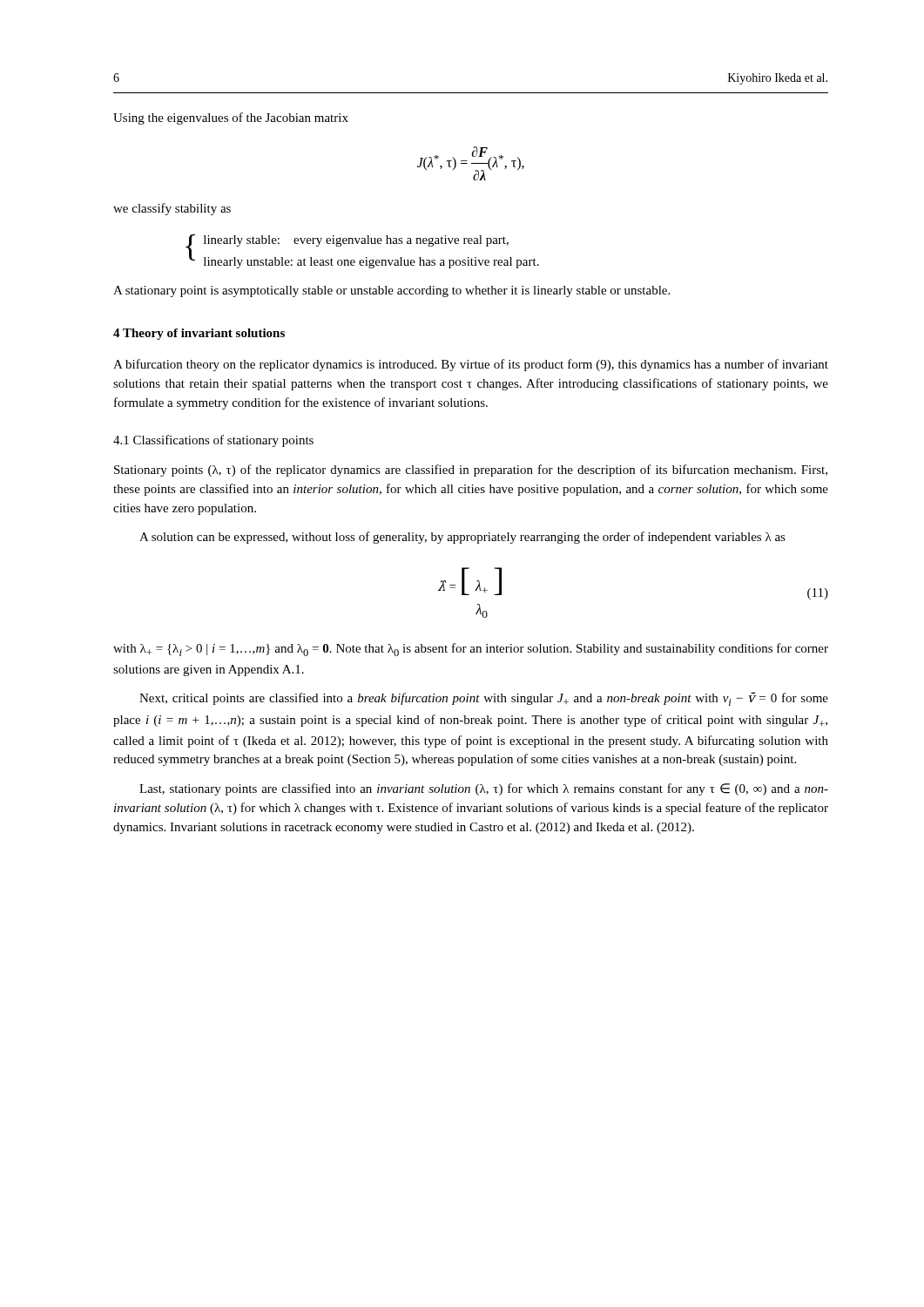Select the text block with the text "A bifurcation theory on the replicator dynamics"
924x1307 pixels.
[471, 383]
